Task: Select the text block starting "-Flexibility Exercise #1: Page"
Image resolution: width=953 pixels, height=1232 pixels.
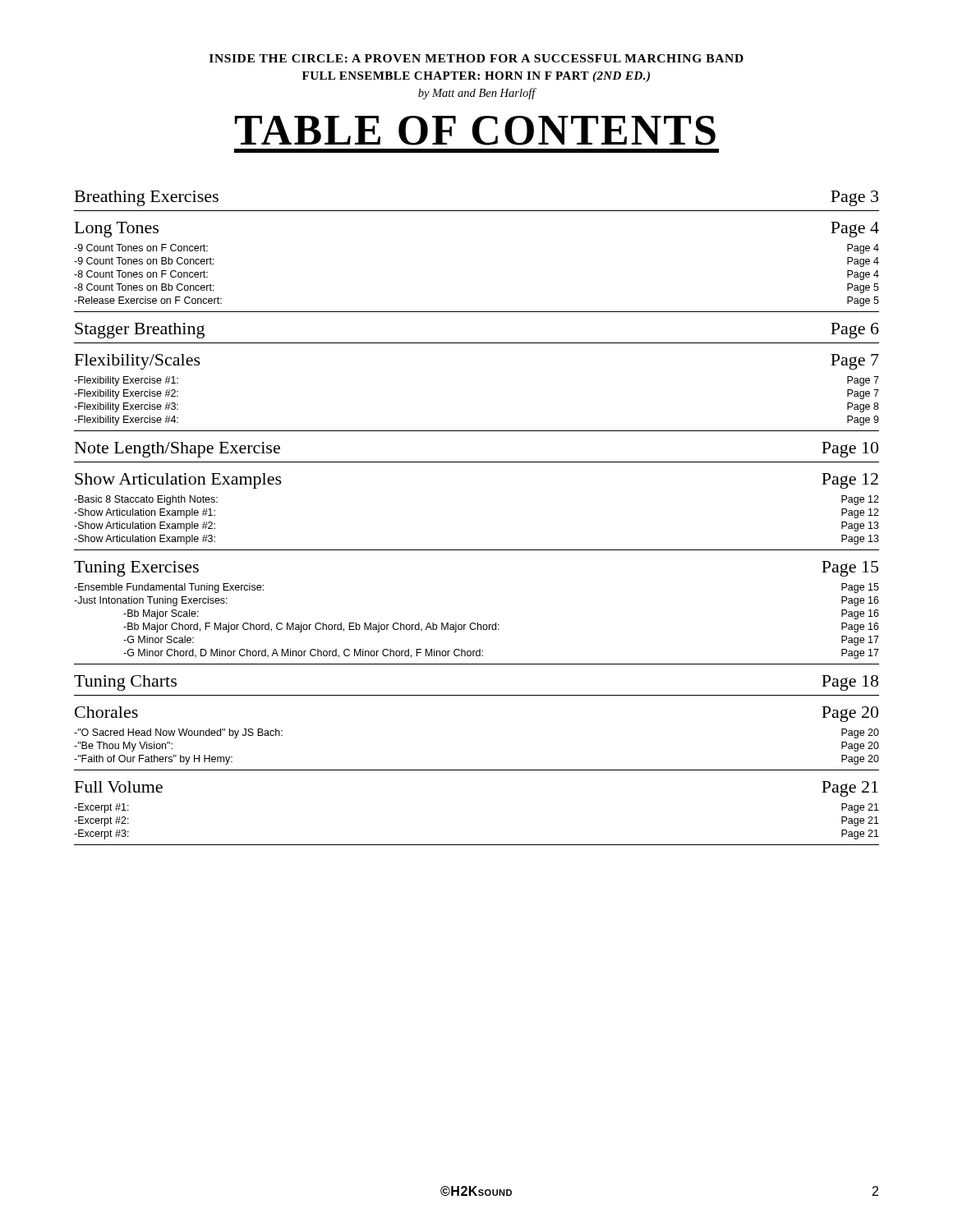Action: [x=128, y=380]
